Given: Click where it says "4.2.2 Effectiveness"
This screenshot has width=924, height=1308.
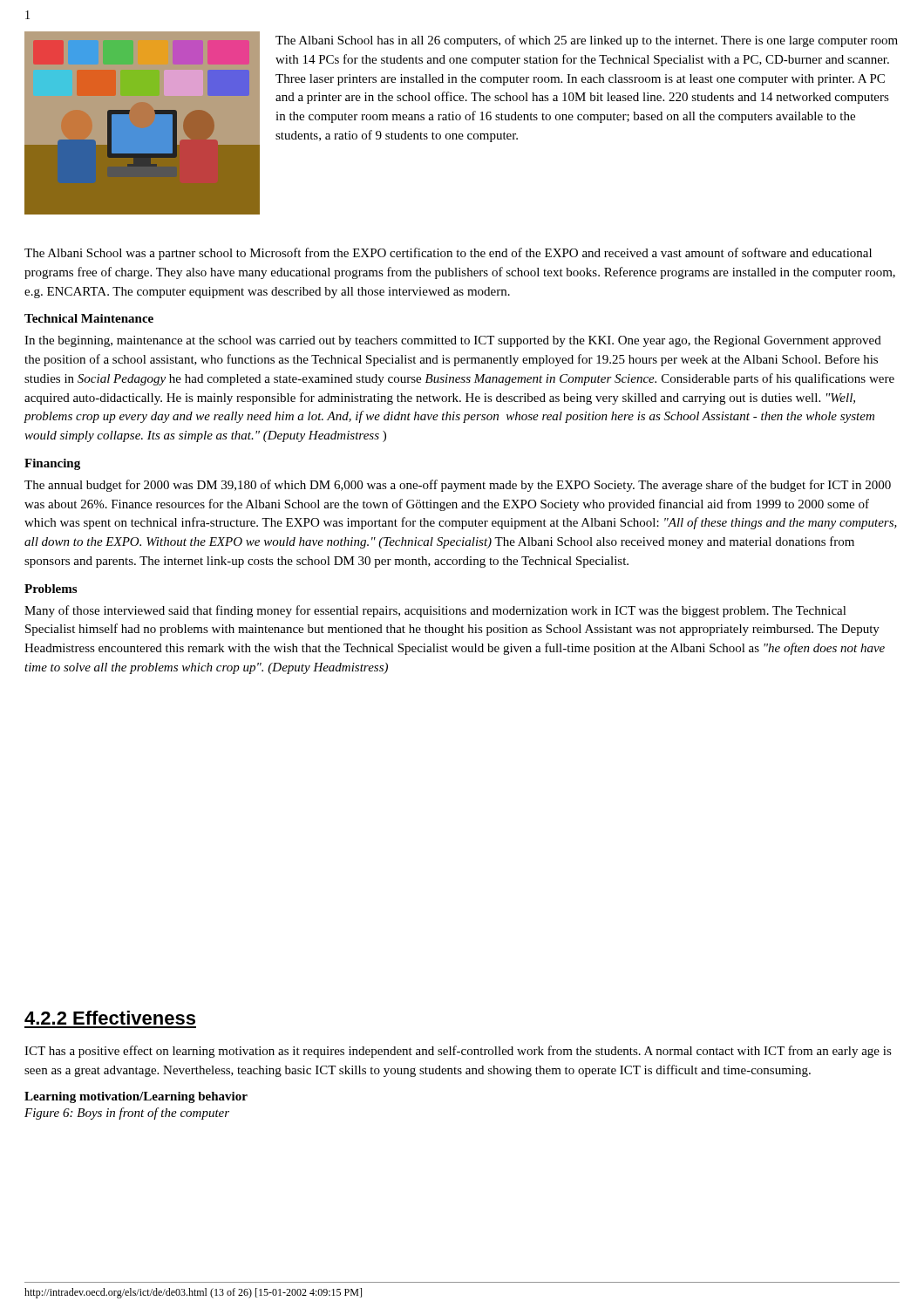Looking at the screenshot, I should pos(110,1018).
